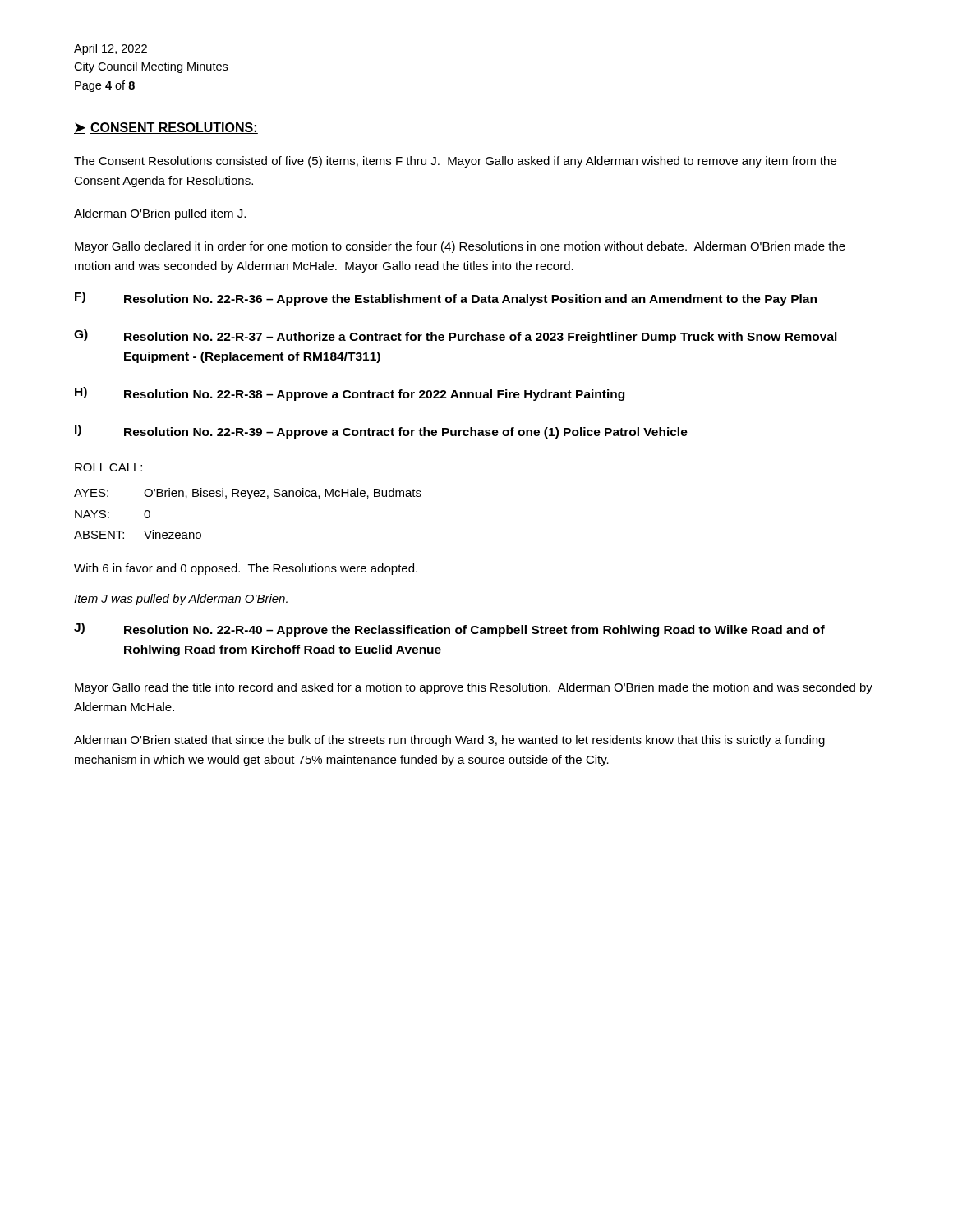The width and height of the screenshot is (953, 1232).
Task: Locate the block of text that opens with "Alderman O'Brien pulled"
Action: [160, 213]
